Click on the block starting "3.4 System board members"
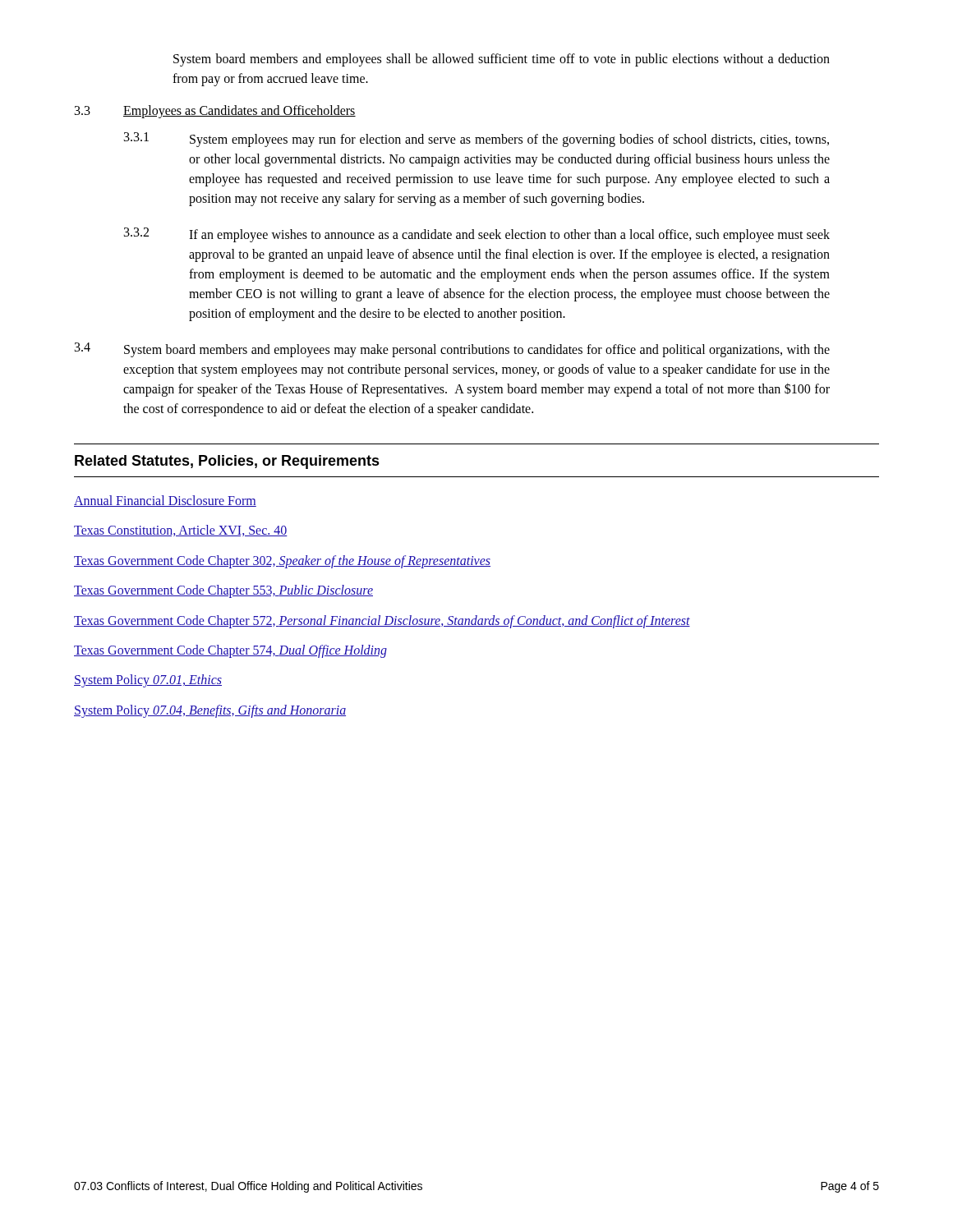The height and width of the screenshot is (1232, 953). pyautogui.click(x=452, y=379)
